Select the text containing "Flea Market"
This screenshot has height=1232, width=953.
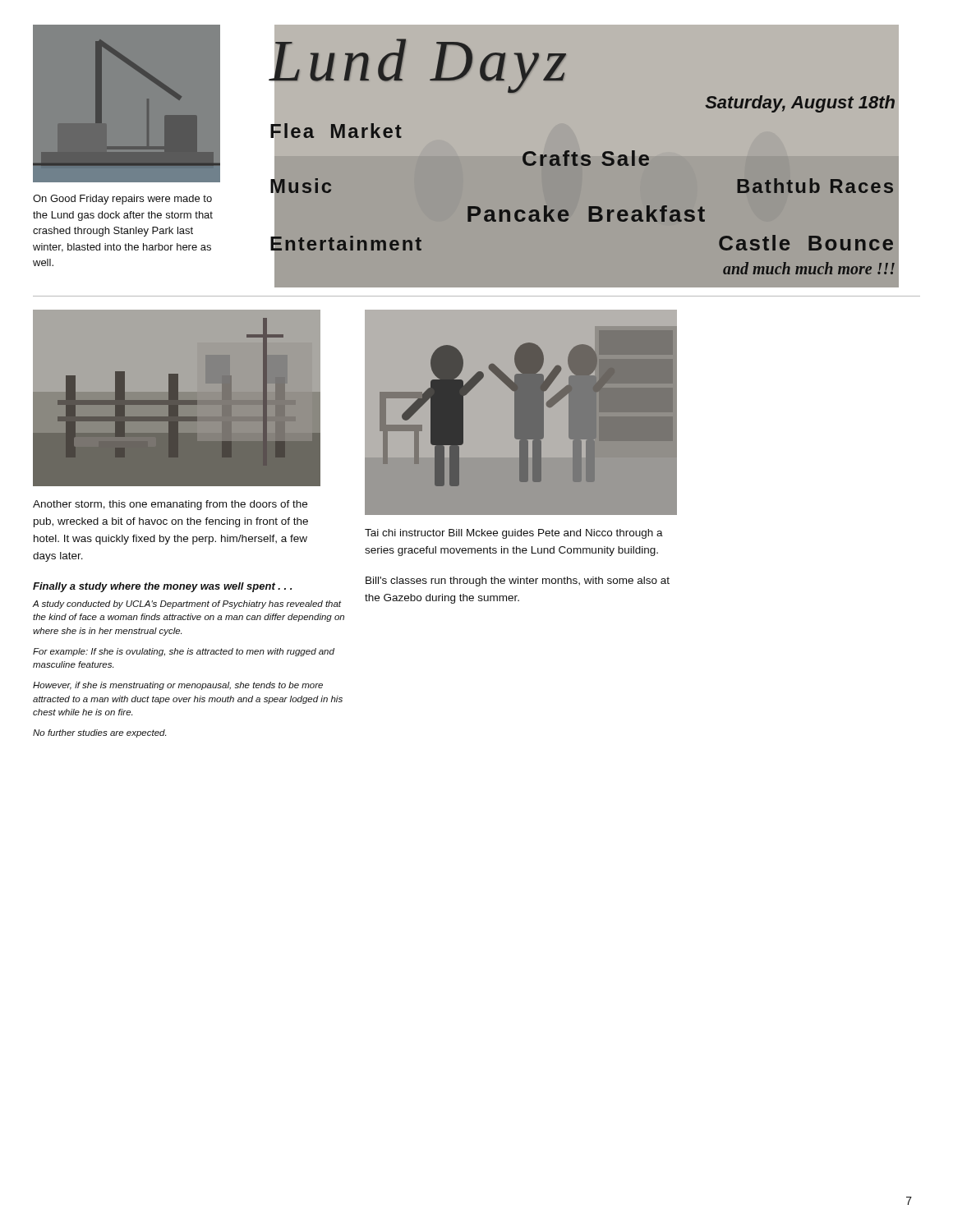click(x=336, y=131)
